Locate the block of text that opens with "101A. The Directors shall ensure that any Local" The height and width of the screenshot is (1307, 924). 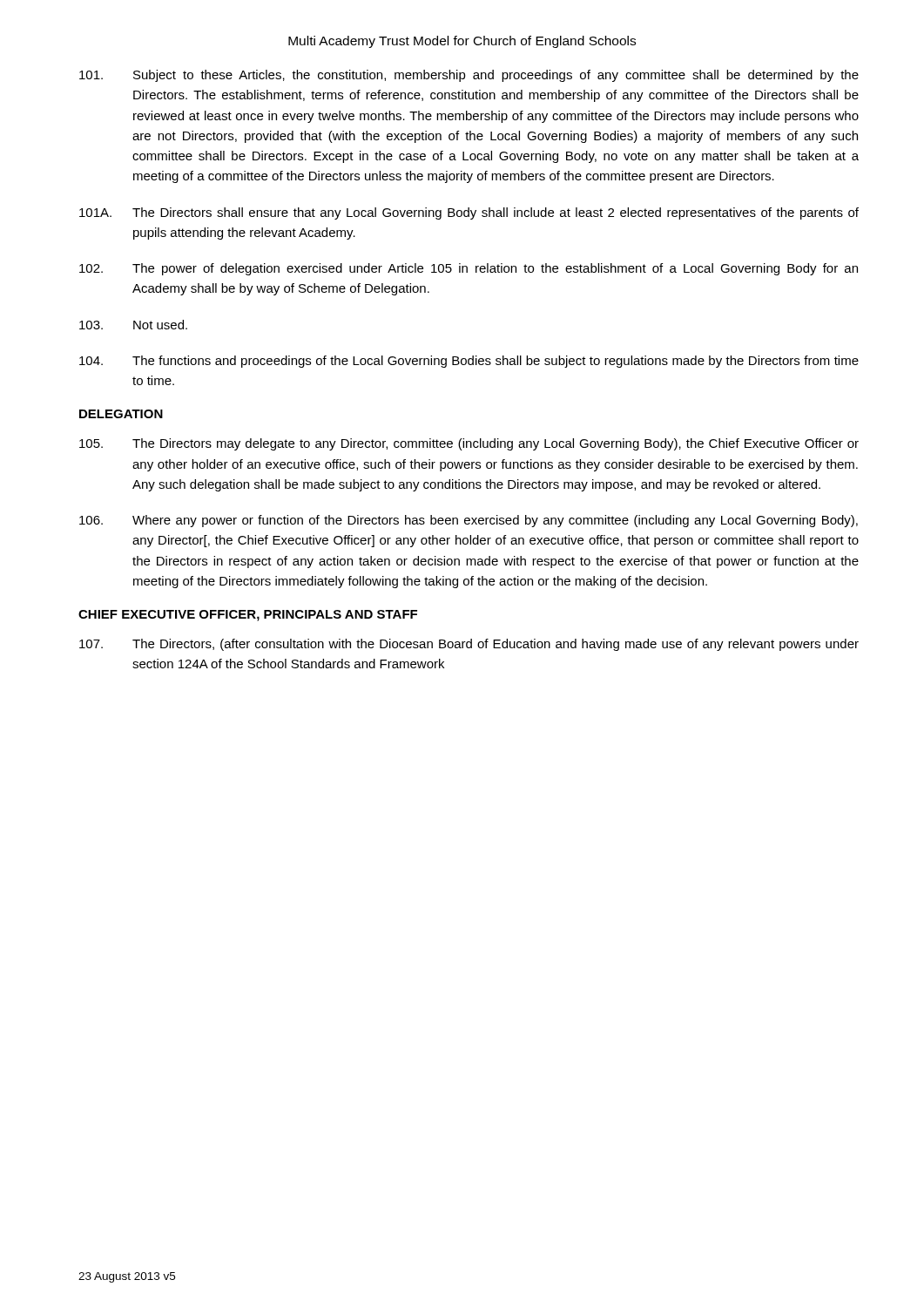pyautogui.click(x=469, y=222)
